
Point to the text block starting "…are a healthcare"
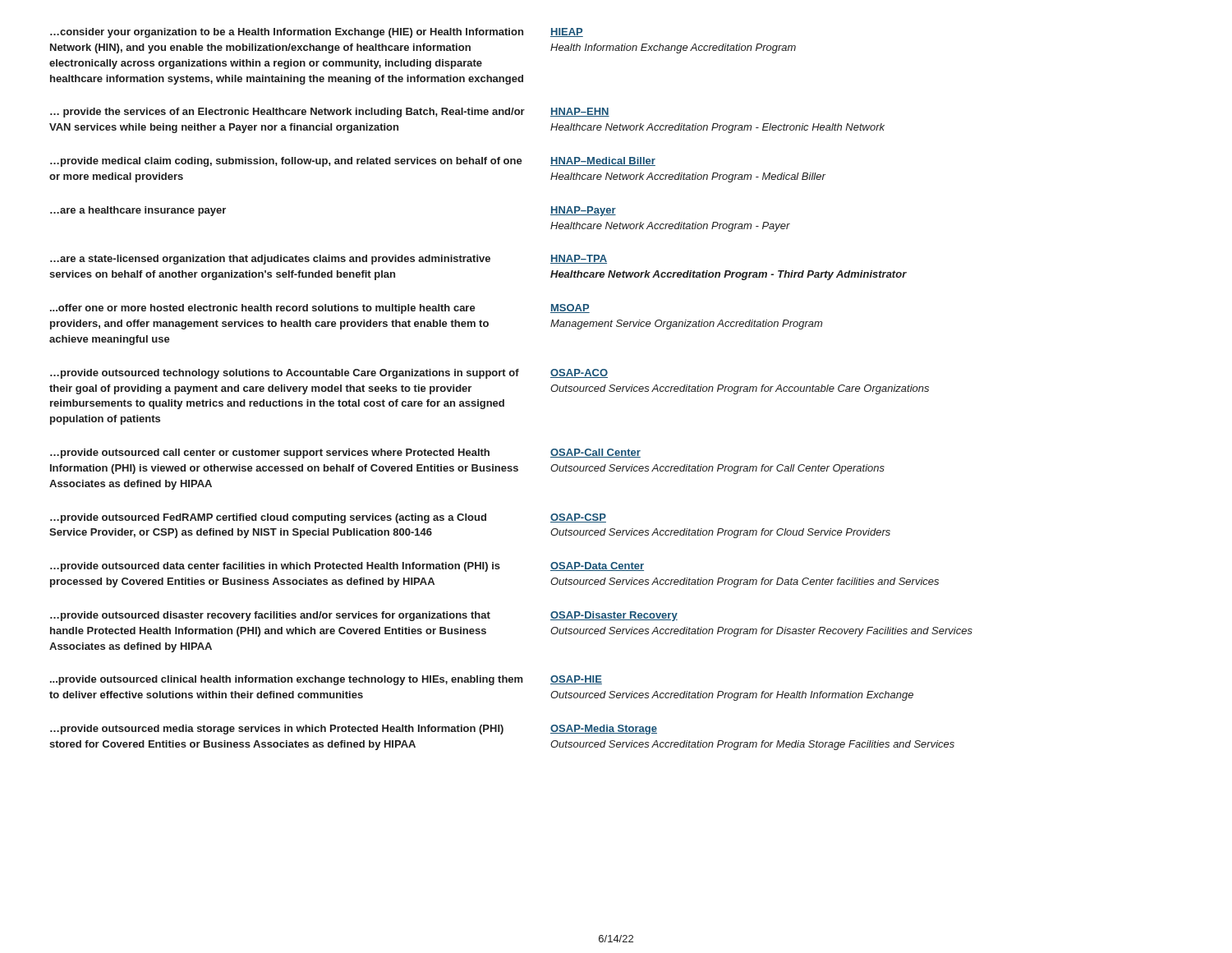tap(138, 210)
